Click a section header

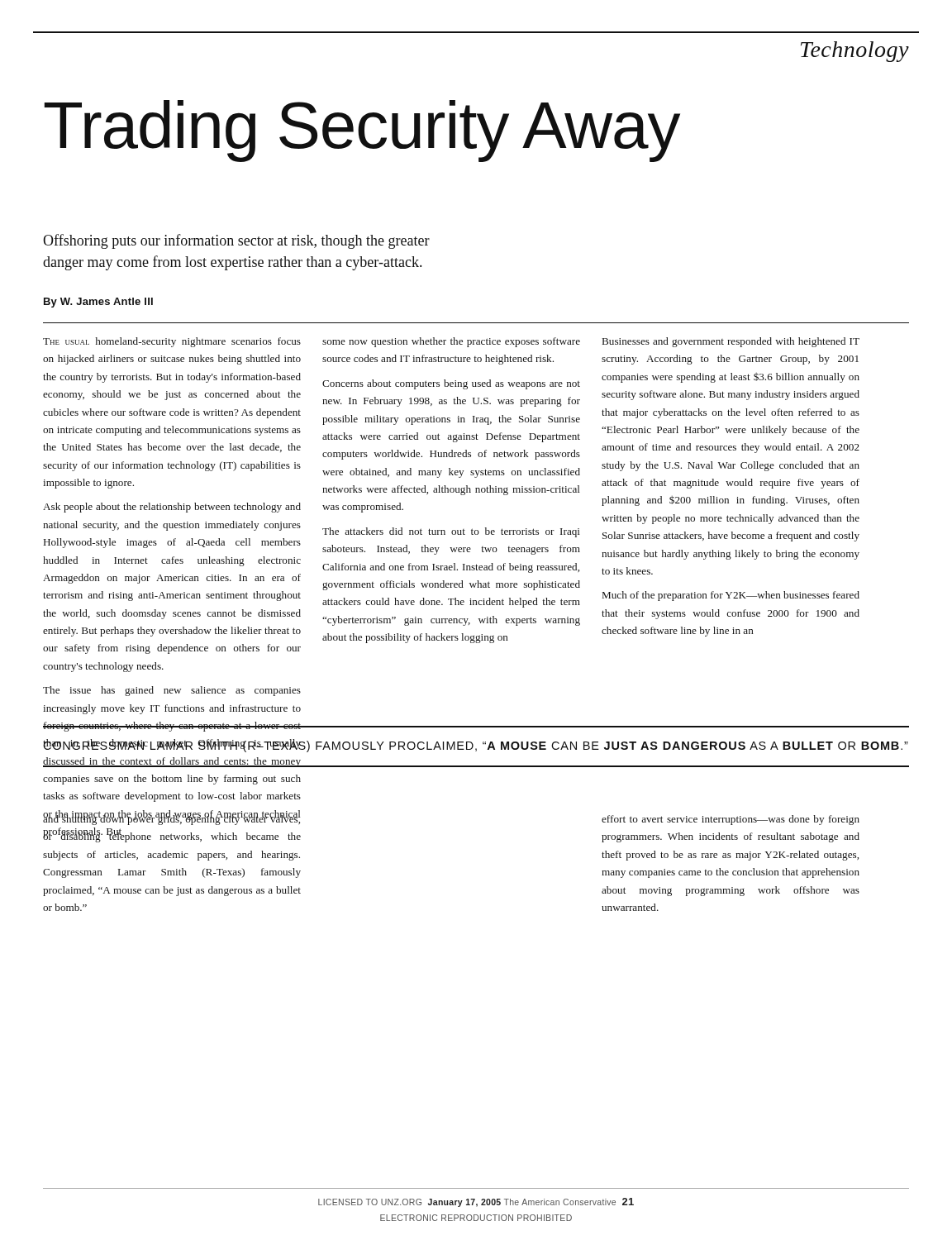click(98, 301)
